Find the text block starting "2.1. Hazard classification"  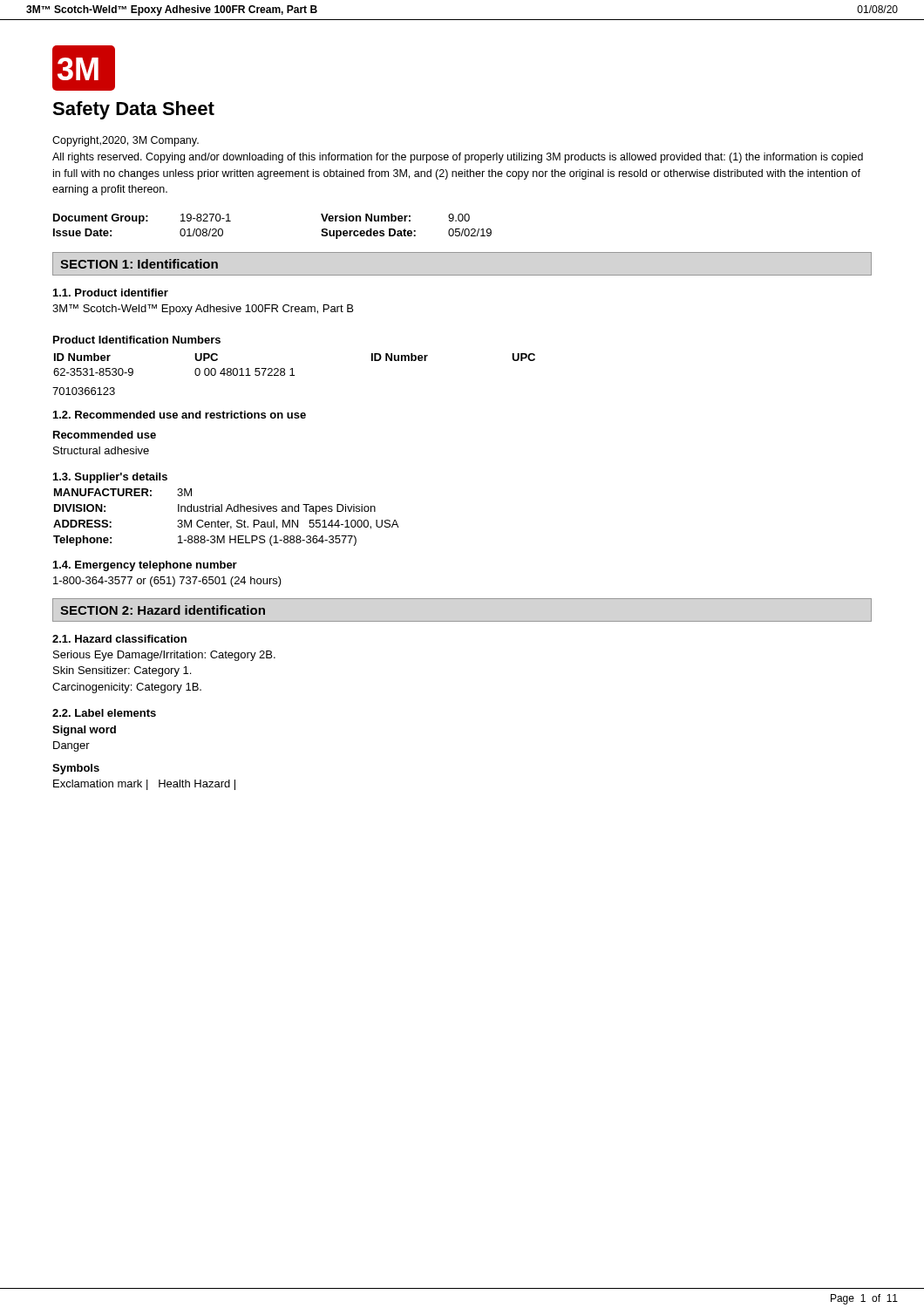click(x=120, y=638)
